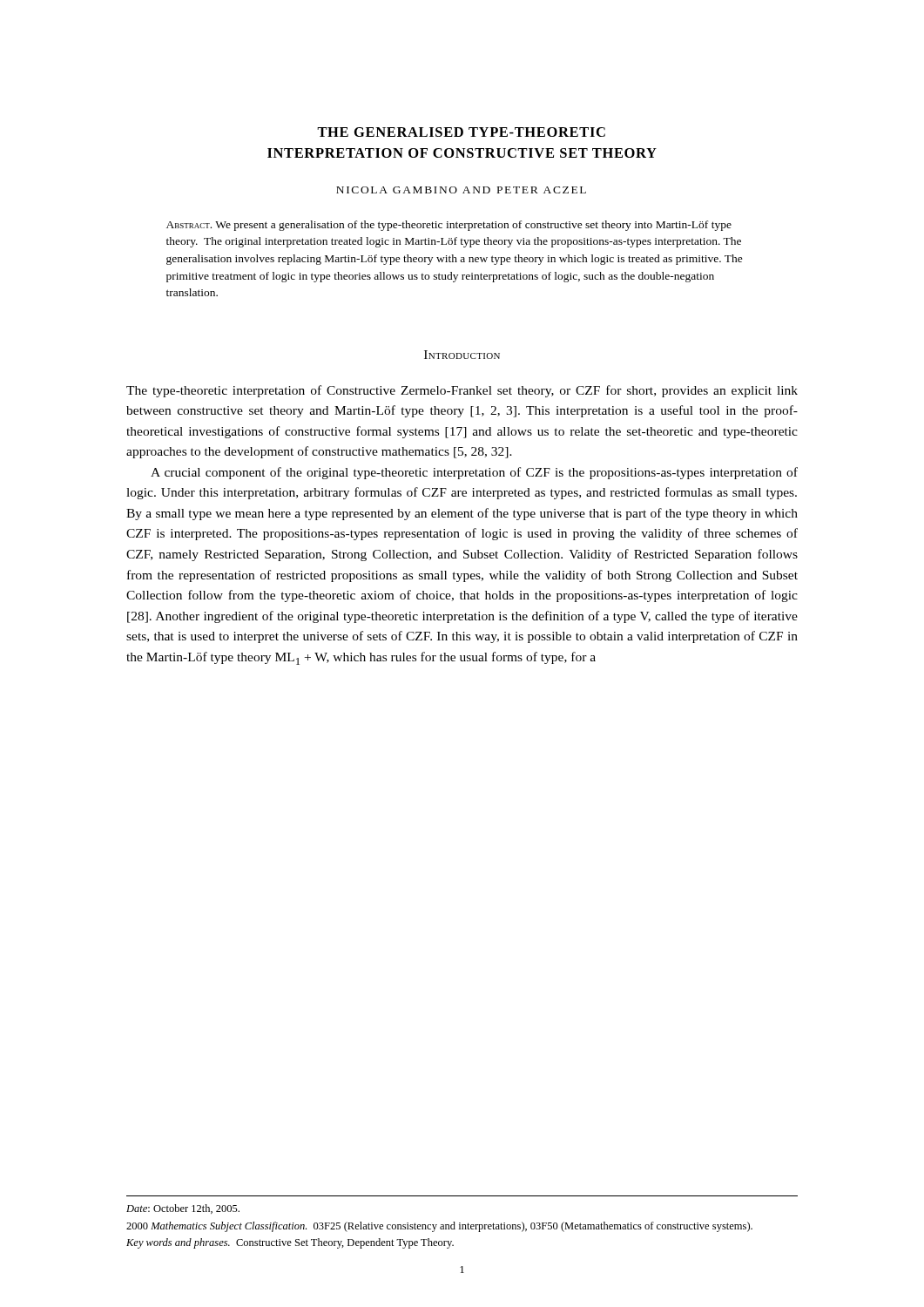Find the text starting "2000 Mathematics Subject Classification. 03F25 (Relative consistency and"
The height and width of the screenshot is (1307, 924).
440,1226
